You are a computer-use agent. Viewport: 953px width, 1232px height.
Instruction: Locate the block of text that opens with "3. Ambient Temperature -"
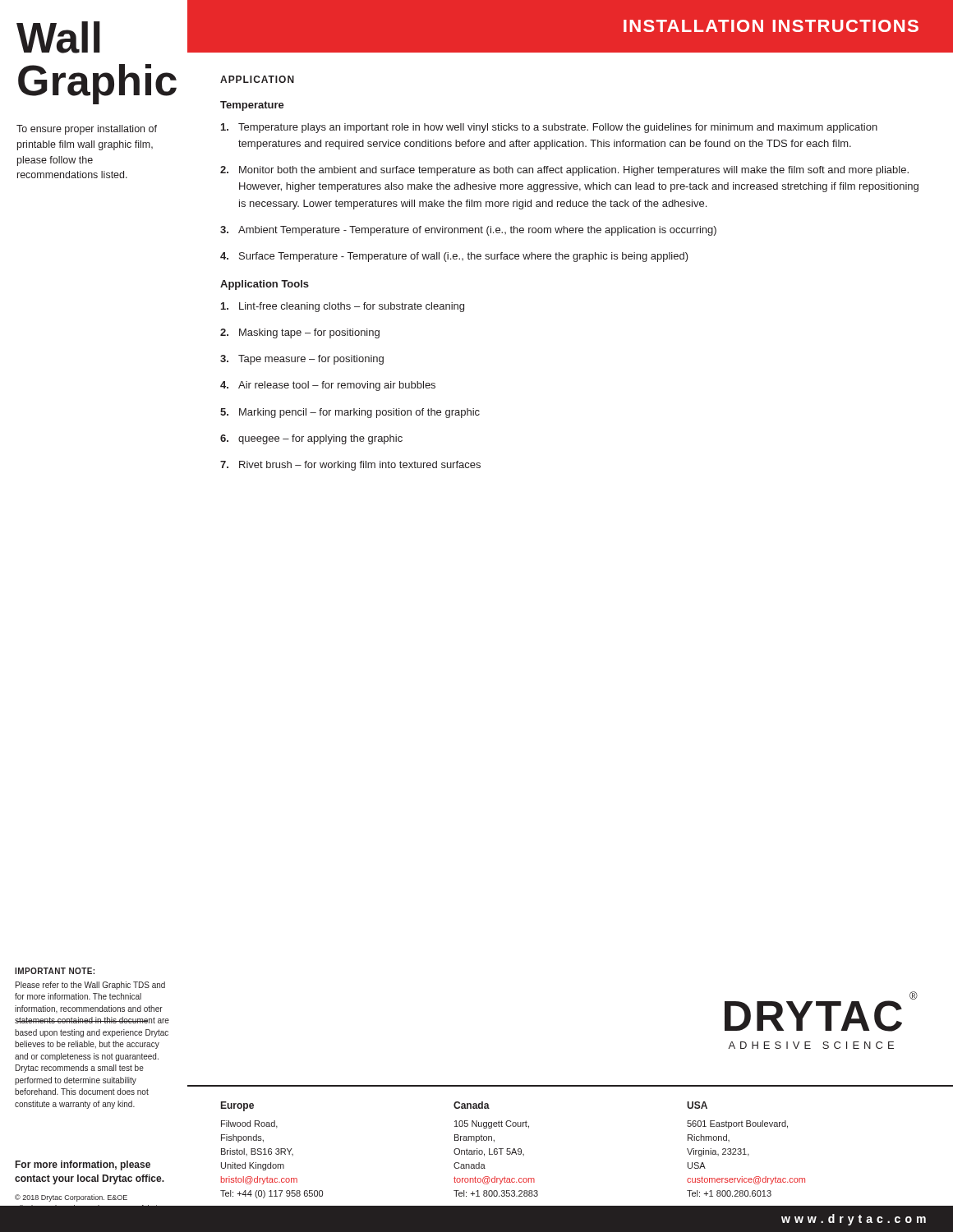click(570, 230)
